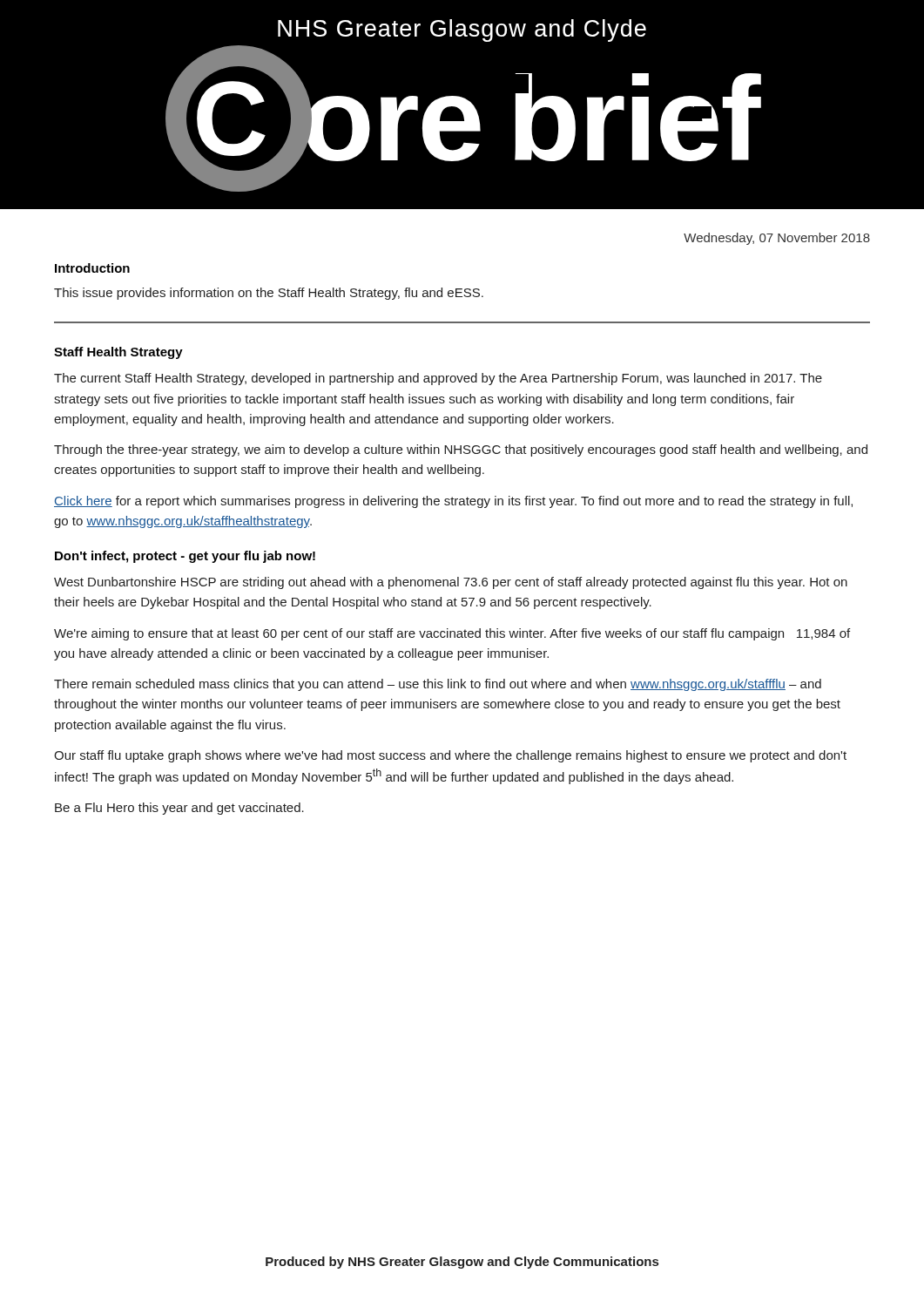Find the region starting "We're aiming to ensure"
This screenshot has width=924, height=1307.
point(452,643)
